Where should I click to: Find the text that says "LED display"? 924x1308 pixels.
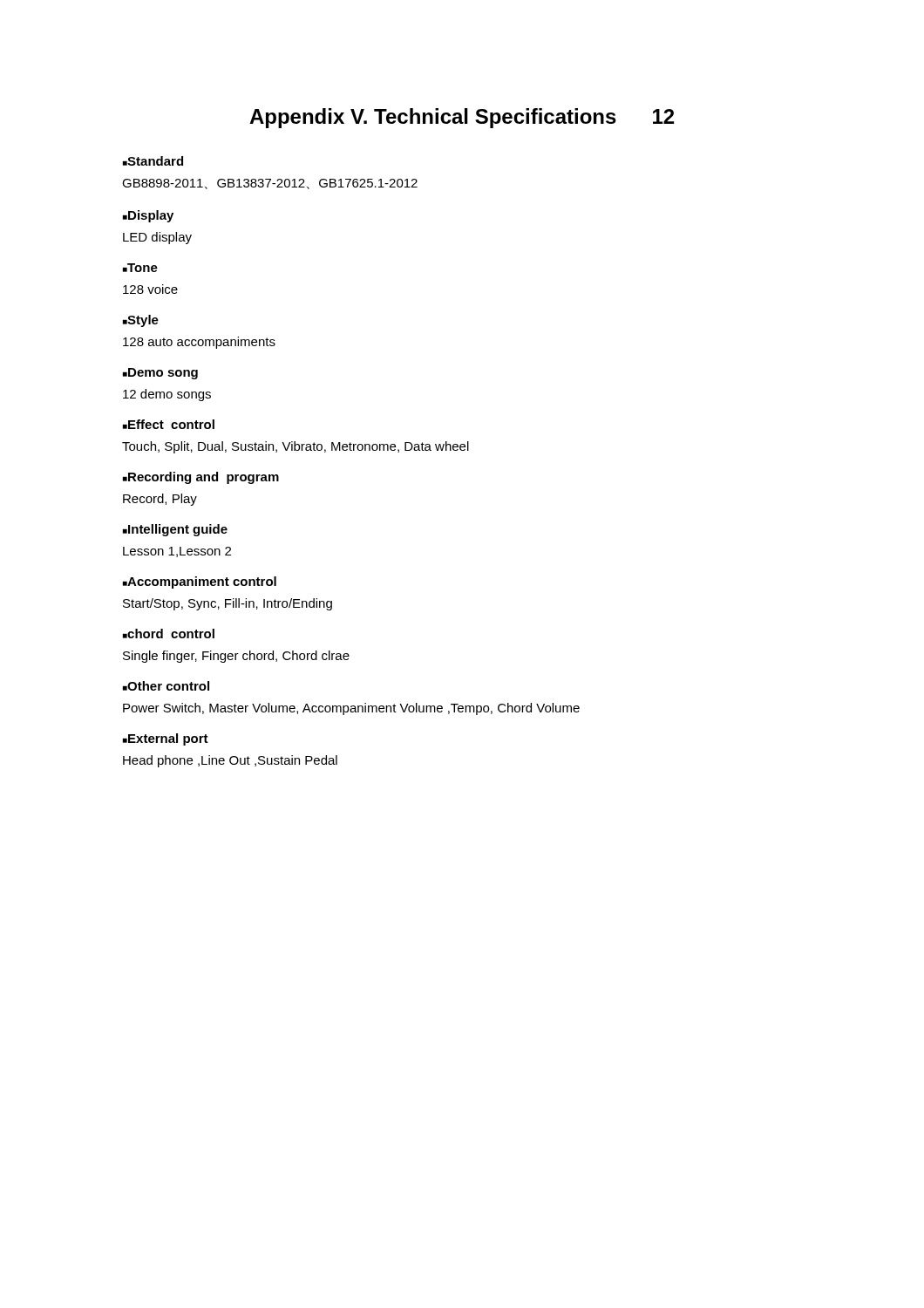[x=157, y=237]
